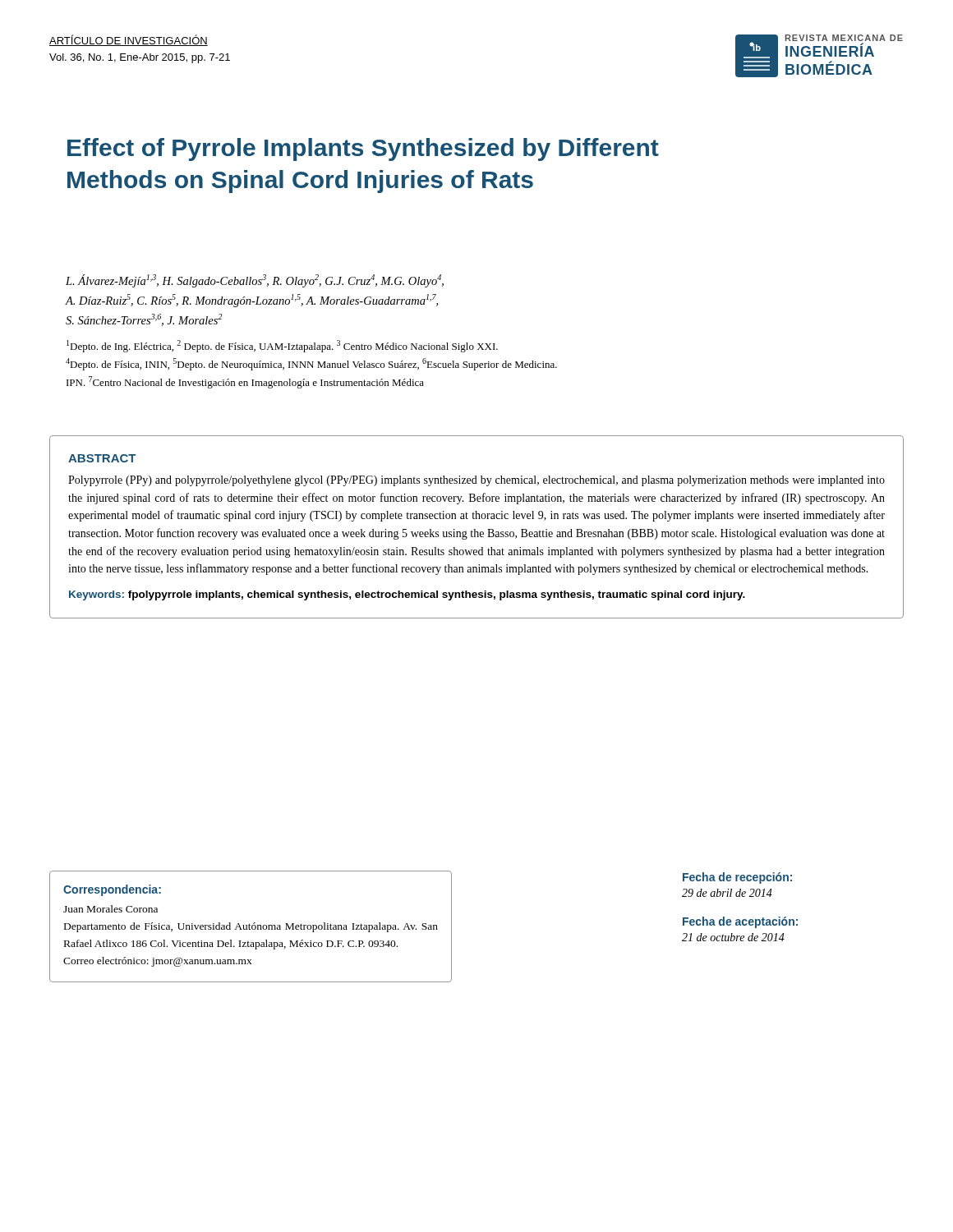Click the passage that begins "Keywords: fpolypyrrole implants, chemical synthesis, electrochemical synthesis, plasma"
Viewport: 953px width, 1232px height.
(407, 594)
